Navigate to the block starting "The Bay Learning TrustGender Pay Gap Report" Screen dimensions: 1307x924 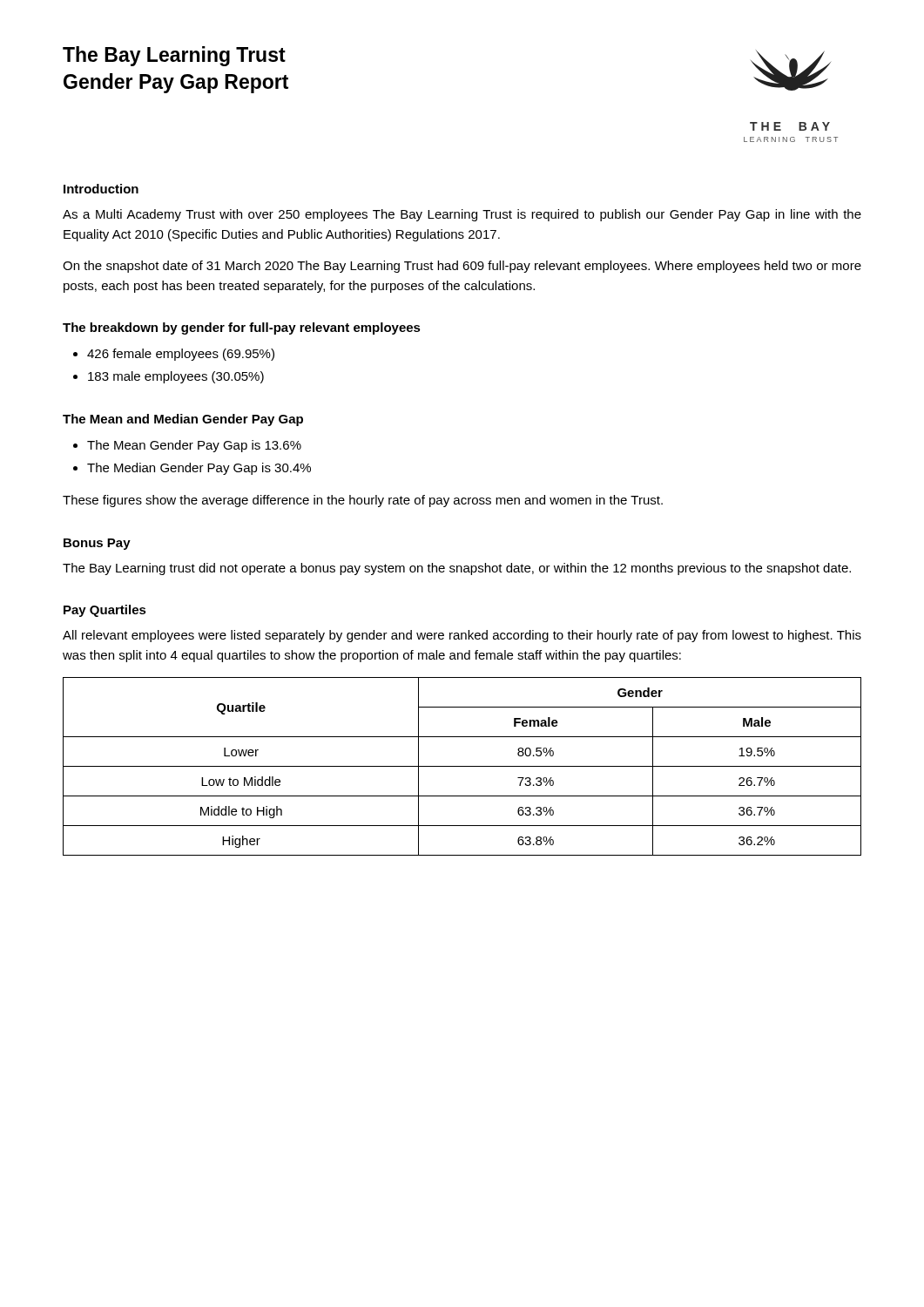pyautogui.click(x=176, y=69)
